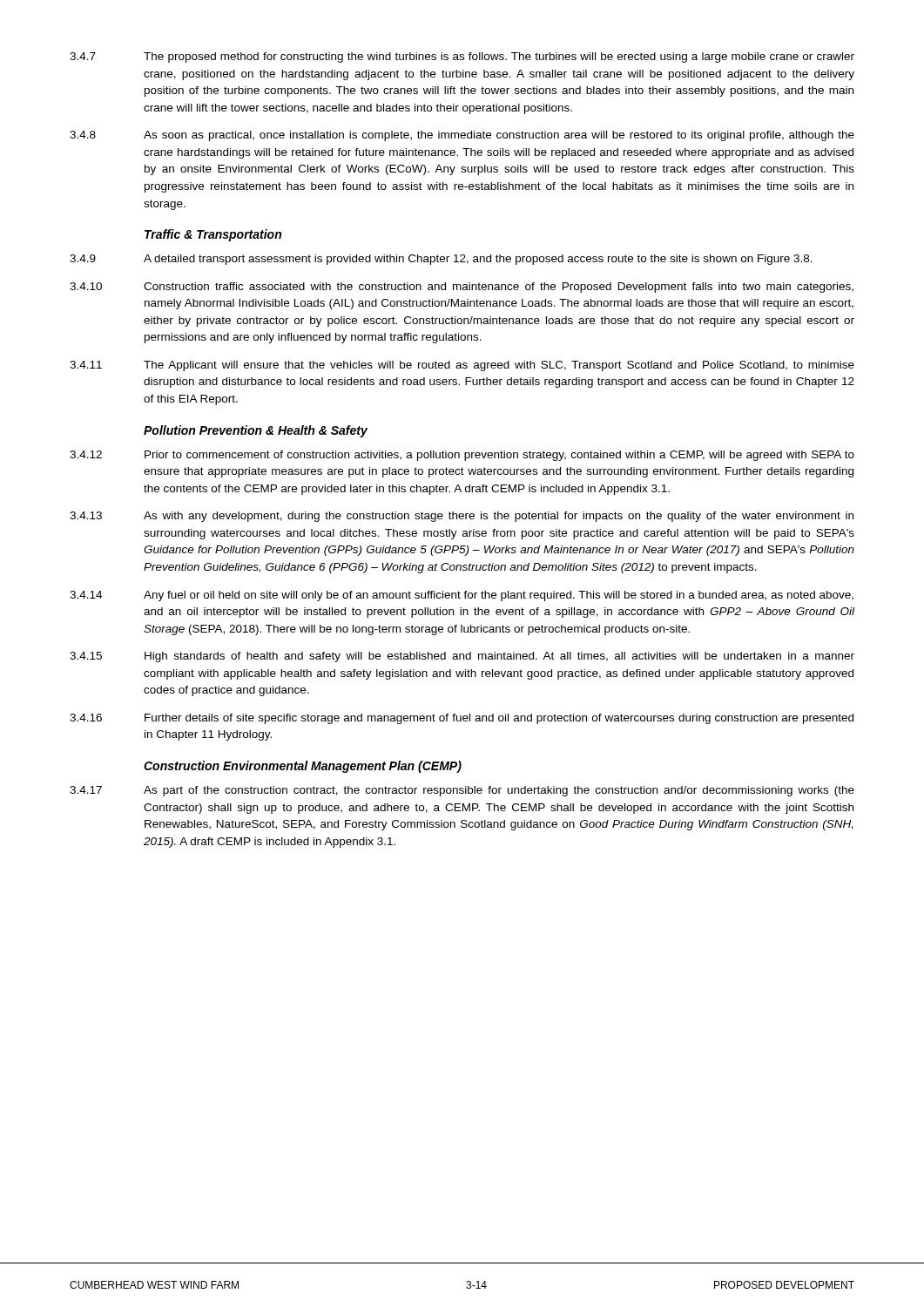
Task: Click on the list item that reads "3.4.10 Construction traffic associated with"
Action: (x=462, y=312)
